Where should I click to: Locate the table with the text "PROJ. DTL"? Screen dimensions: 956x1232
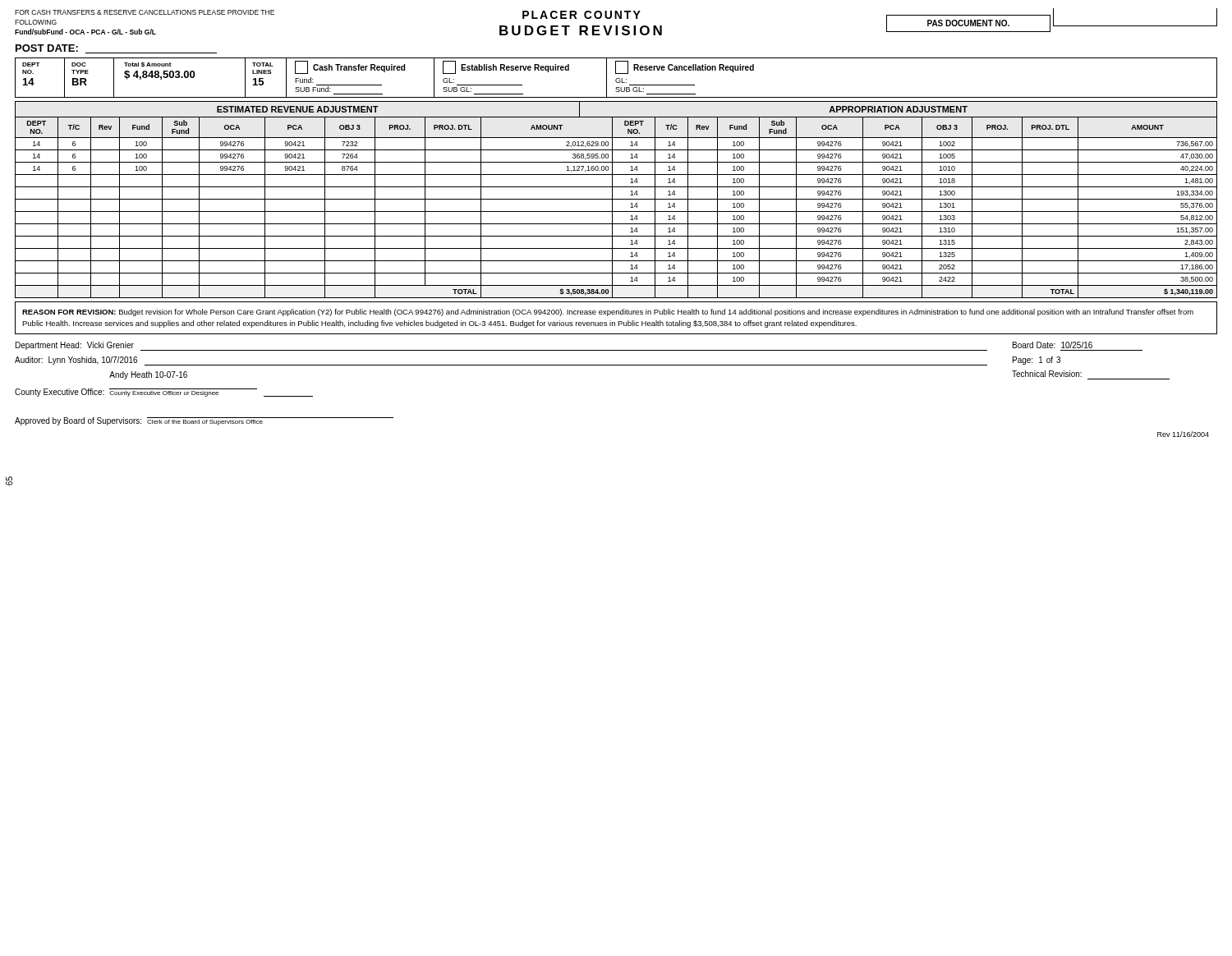click(616, 200)
